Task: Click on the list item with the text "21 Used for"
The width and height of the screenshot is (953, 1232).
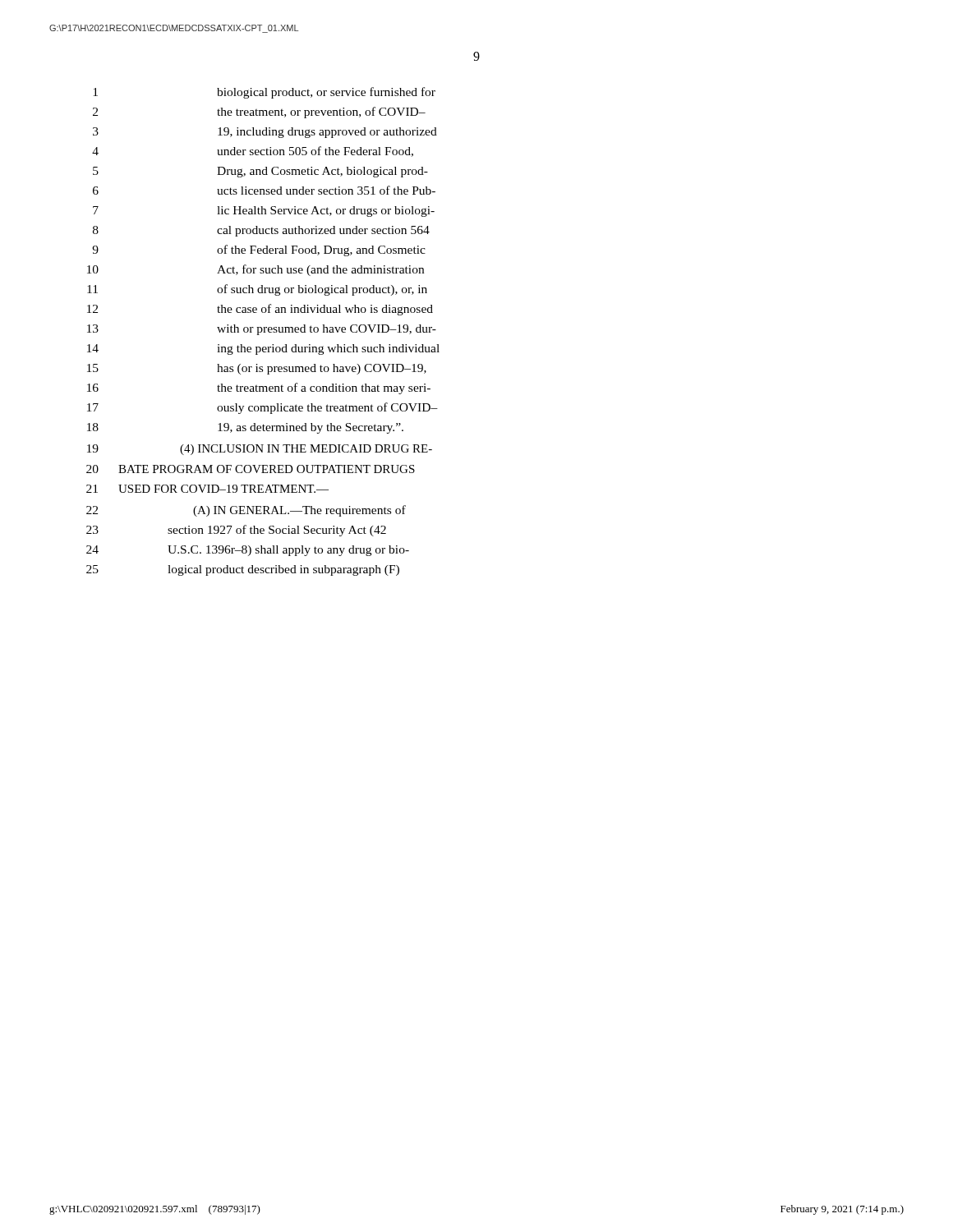Action: (x=207, y=489)
